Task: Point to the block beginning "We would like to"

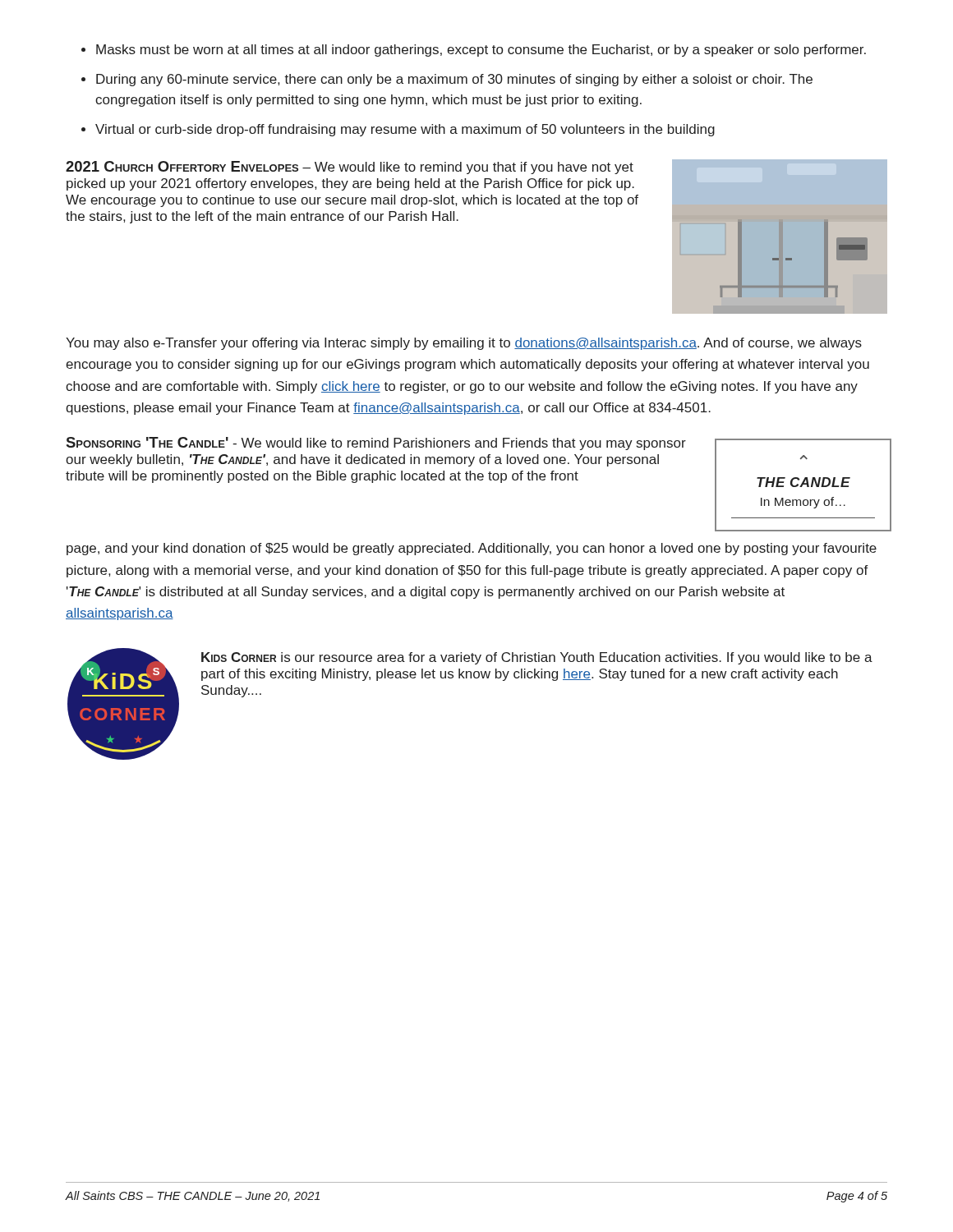Action: [x=376, y=460]
